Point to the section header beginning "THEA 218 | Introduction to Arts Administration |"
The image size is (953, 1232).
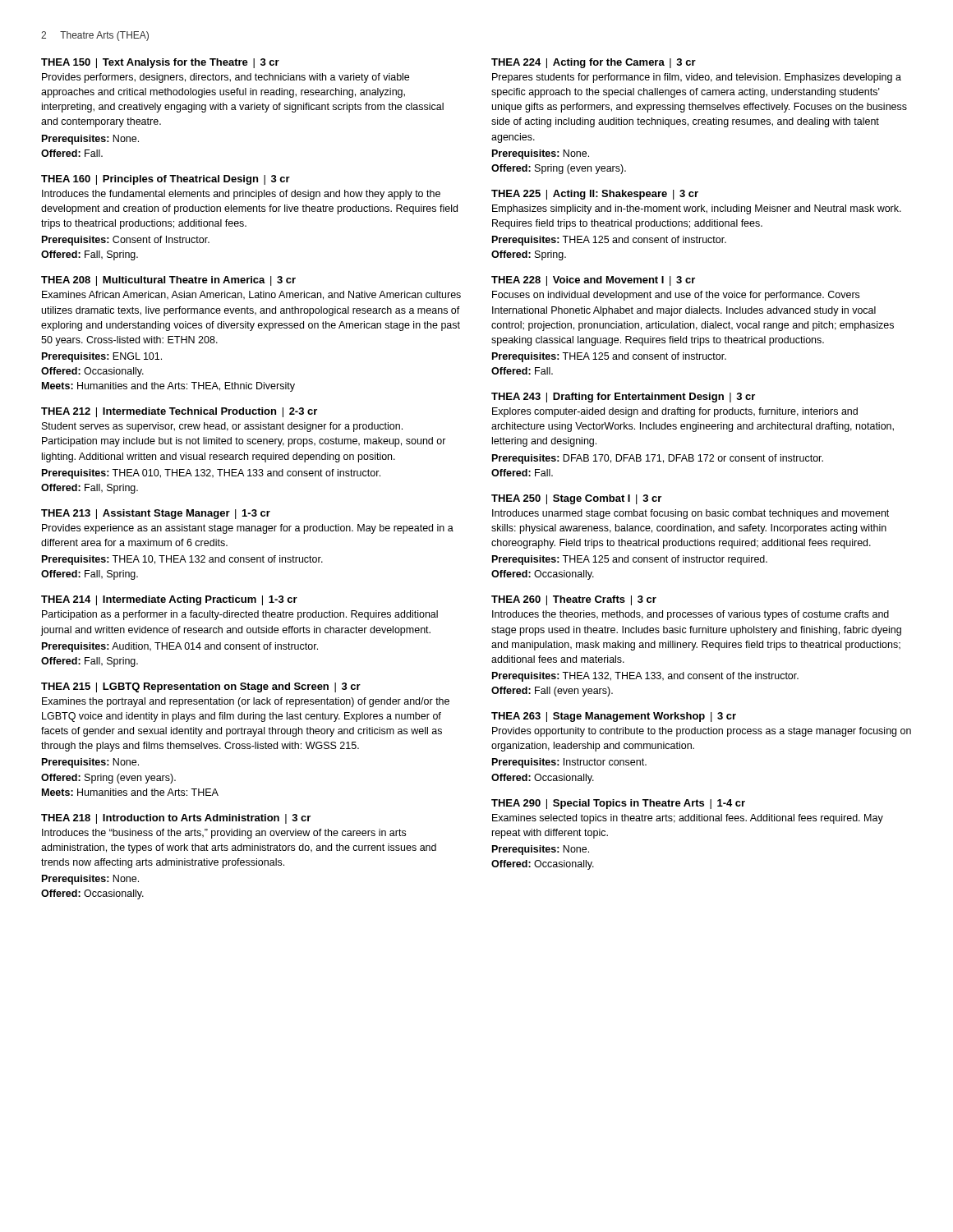[251, 856]
